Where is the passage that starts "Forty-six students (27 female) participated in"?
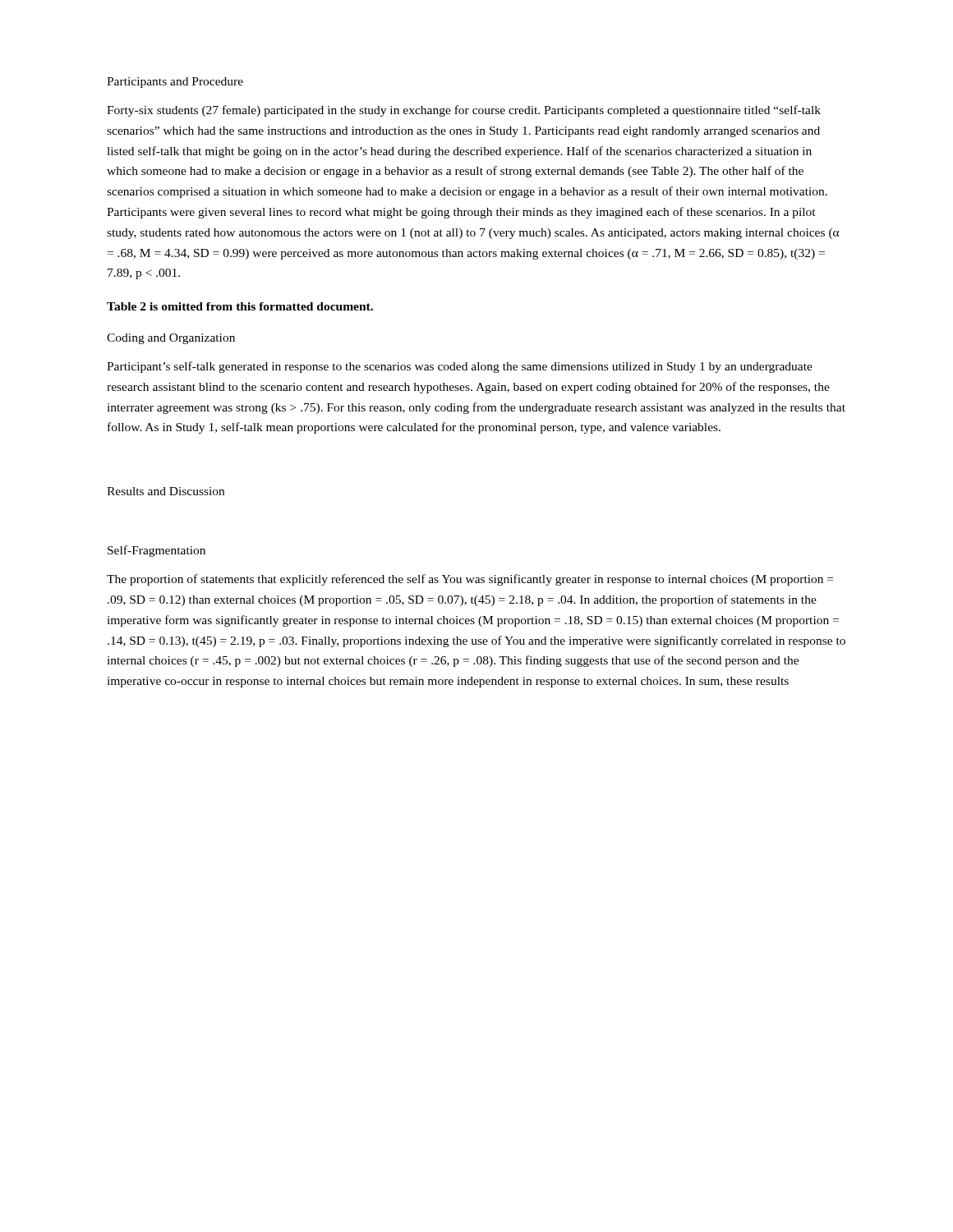 coord(473,191)
